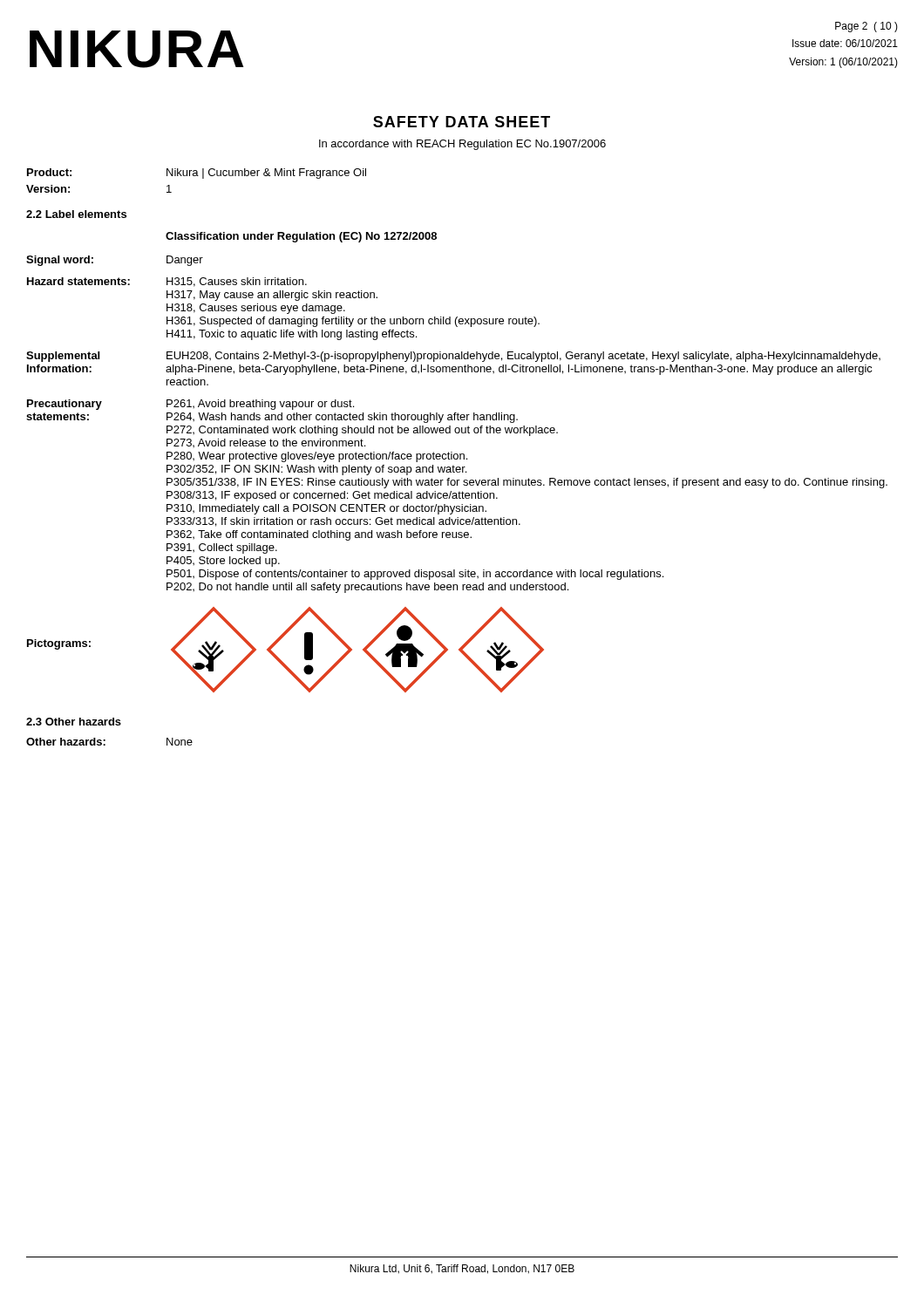924x1308 pixels.
Task: Locate the logo
Action: pos(123,48)
